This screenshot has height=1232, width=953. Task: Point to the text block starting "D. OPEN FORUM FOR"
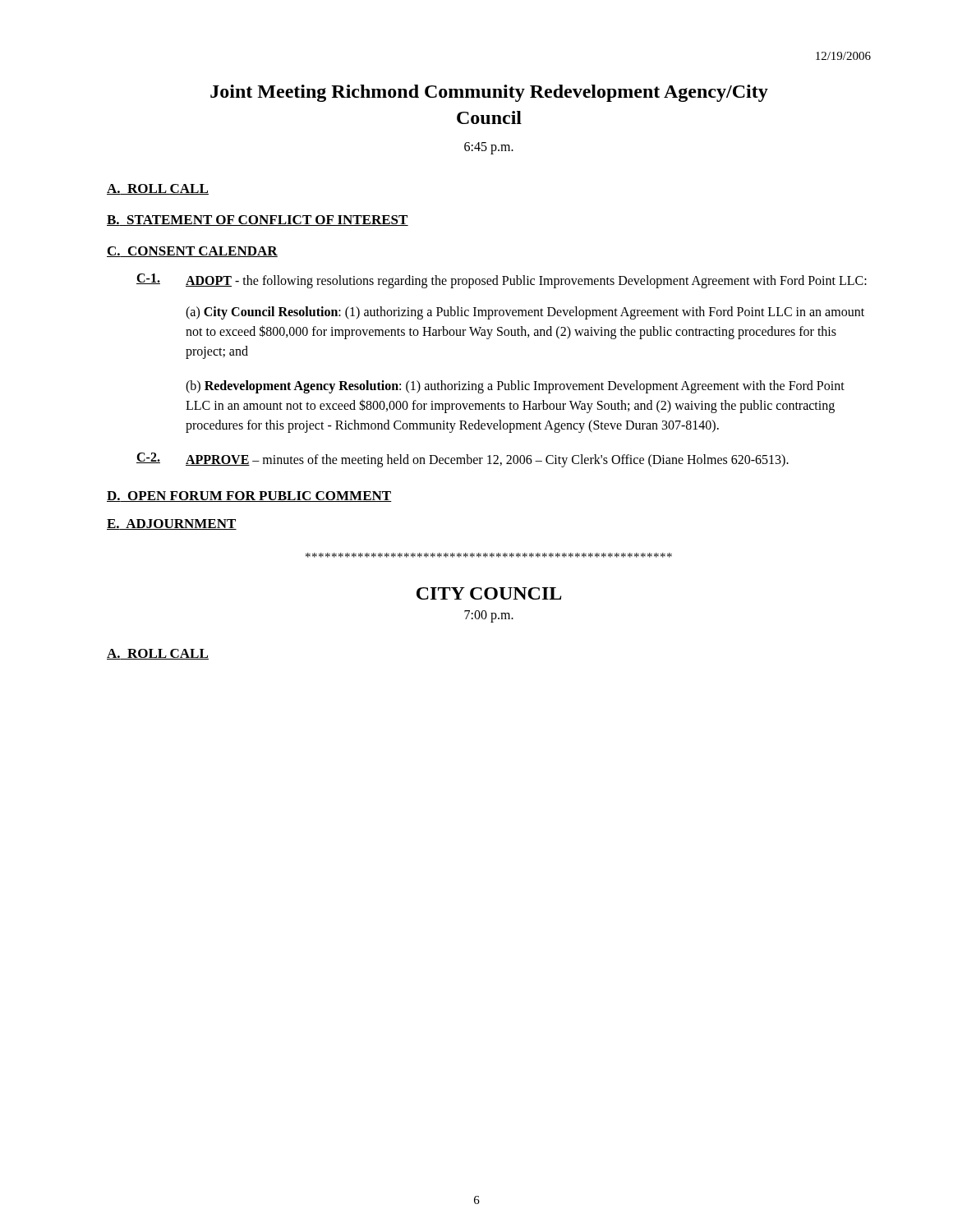click(x=249, y=496)
